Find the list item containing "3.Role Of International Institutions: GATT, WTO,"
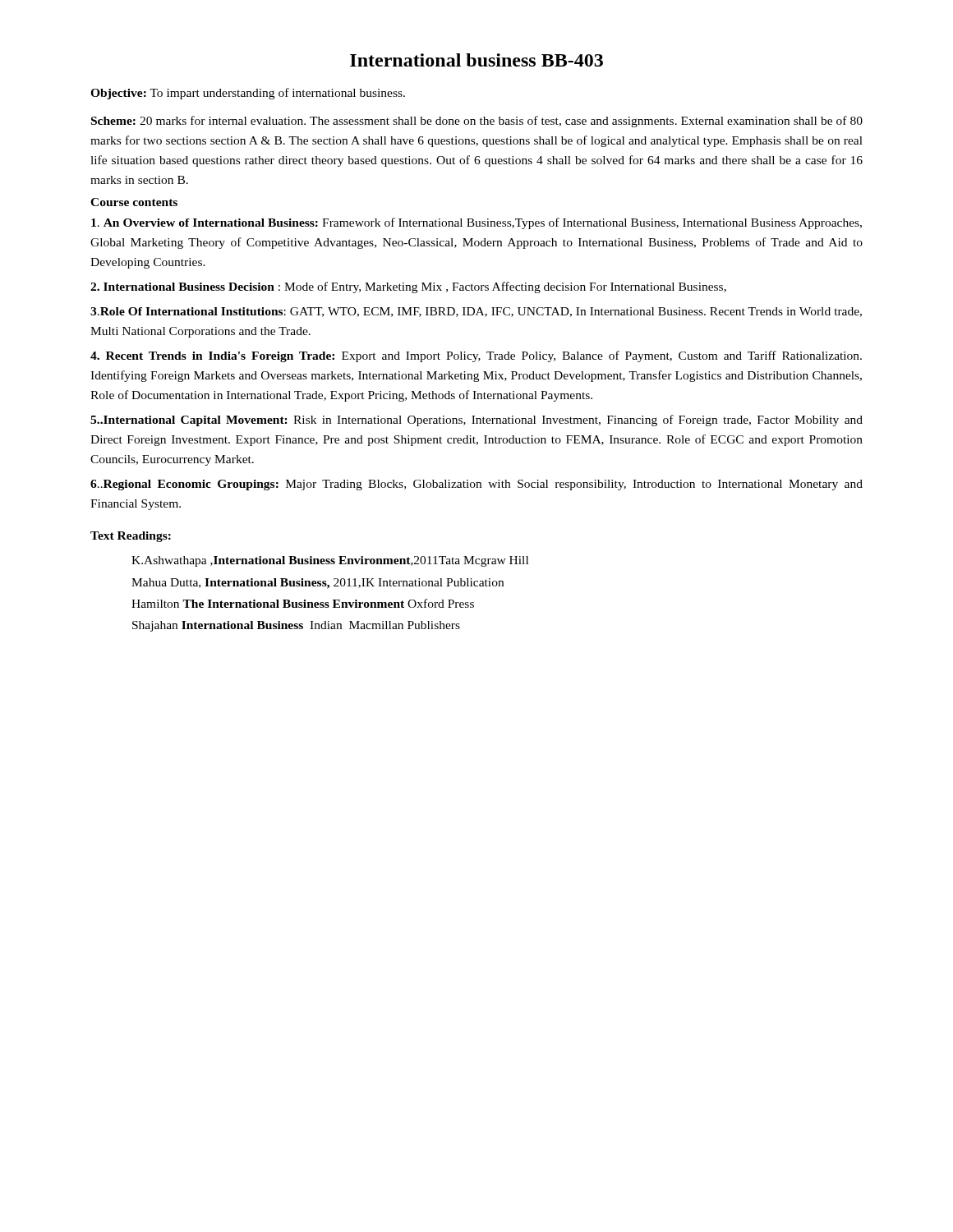 tap(476, 321)
